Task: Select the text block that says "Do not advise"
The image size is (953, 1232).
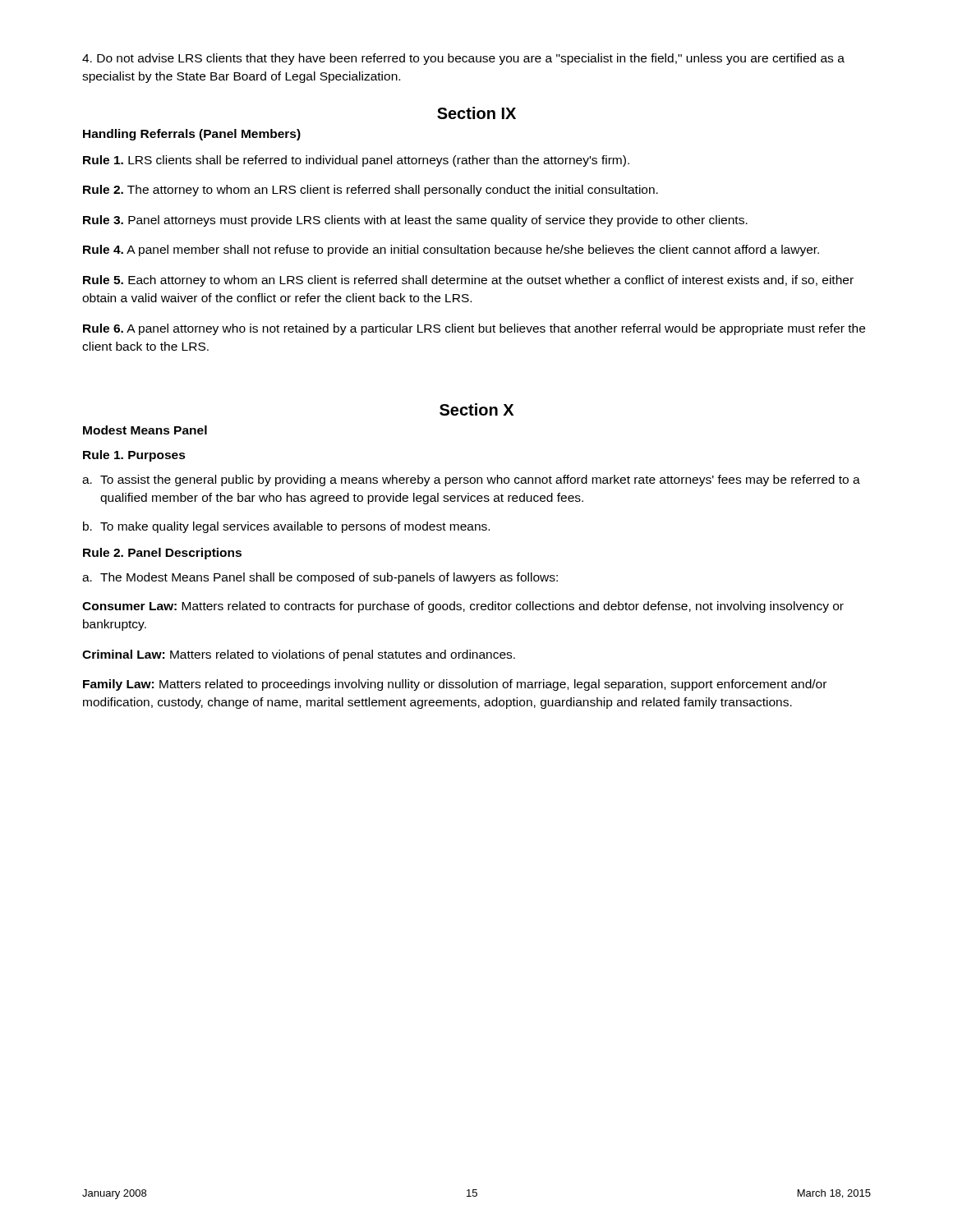Action: pyautogui.click(x=476, y=68)
